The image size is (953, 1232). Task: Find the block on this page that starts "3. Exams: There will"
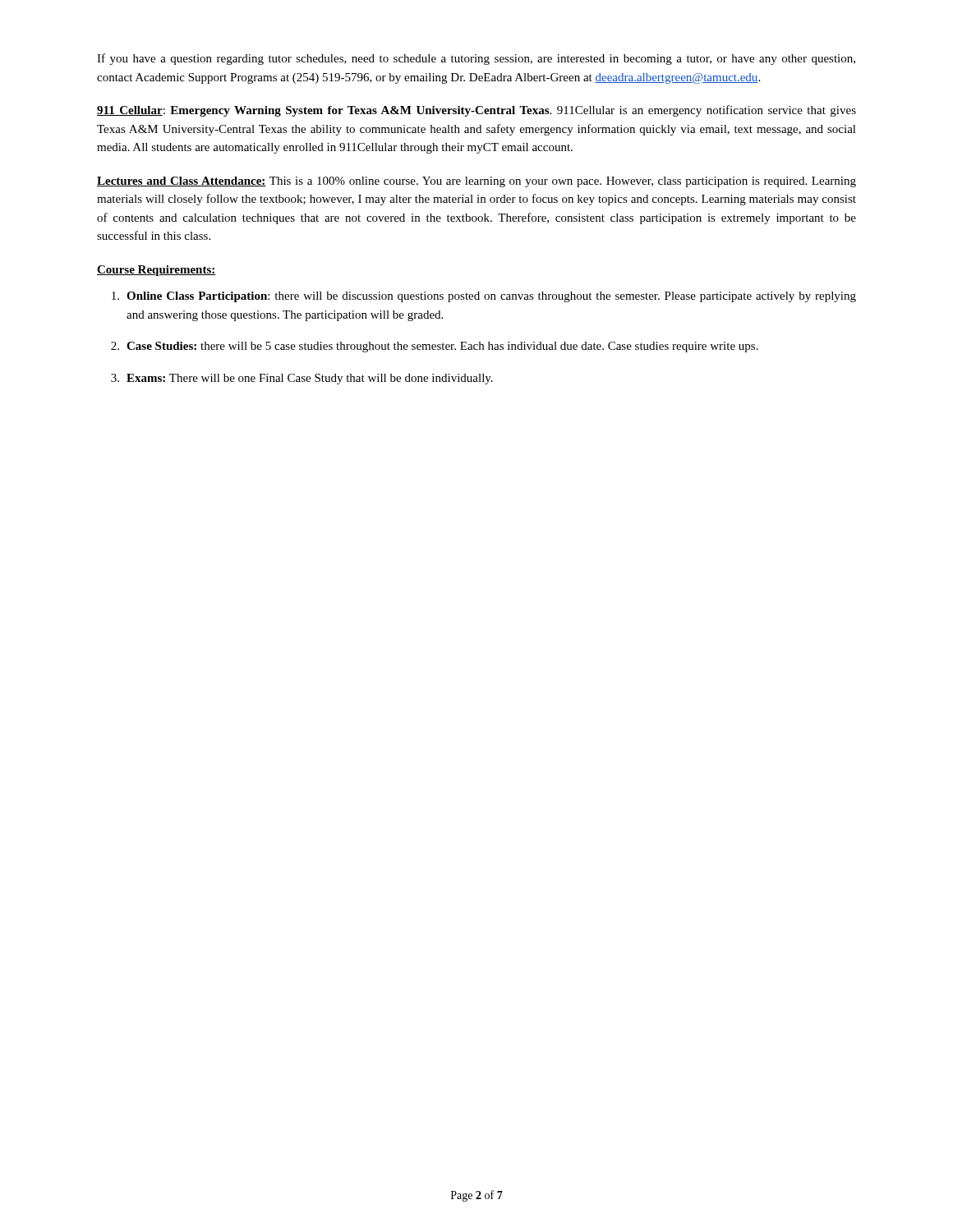476,378
